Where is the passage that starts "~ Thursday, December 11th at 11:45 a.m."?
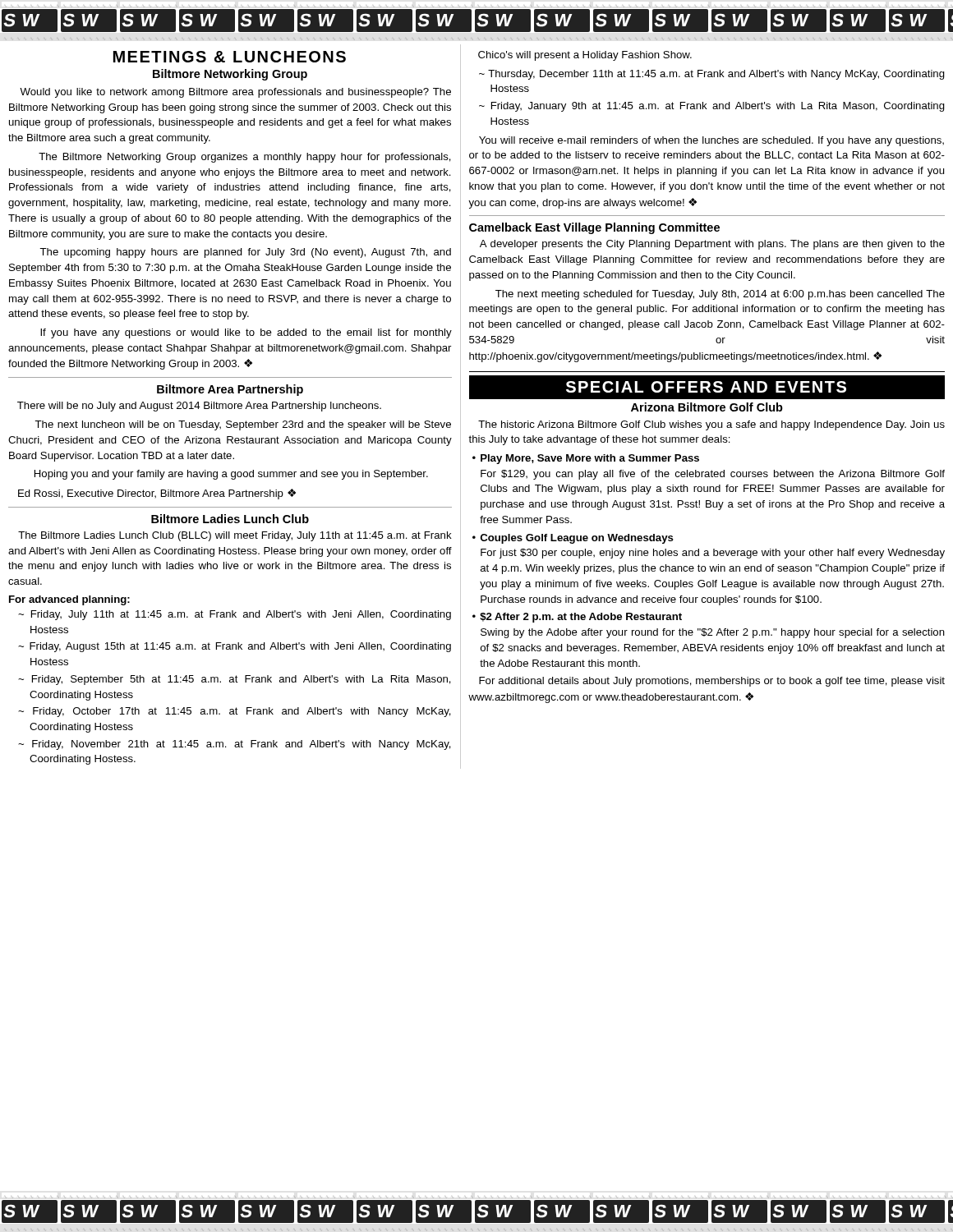953x1232 pixels. (x=712, y=81)
